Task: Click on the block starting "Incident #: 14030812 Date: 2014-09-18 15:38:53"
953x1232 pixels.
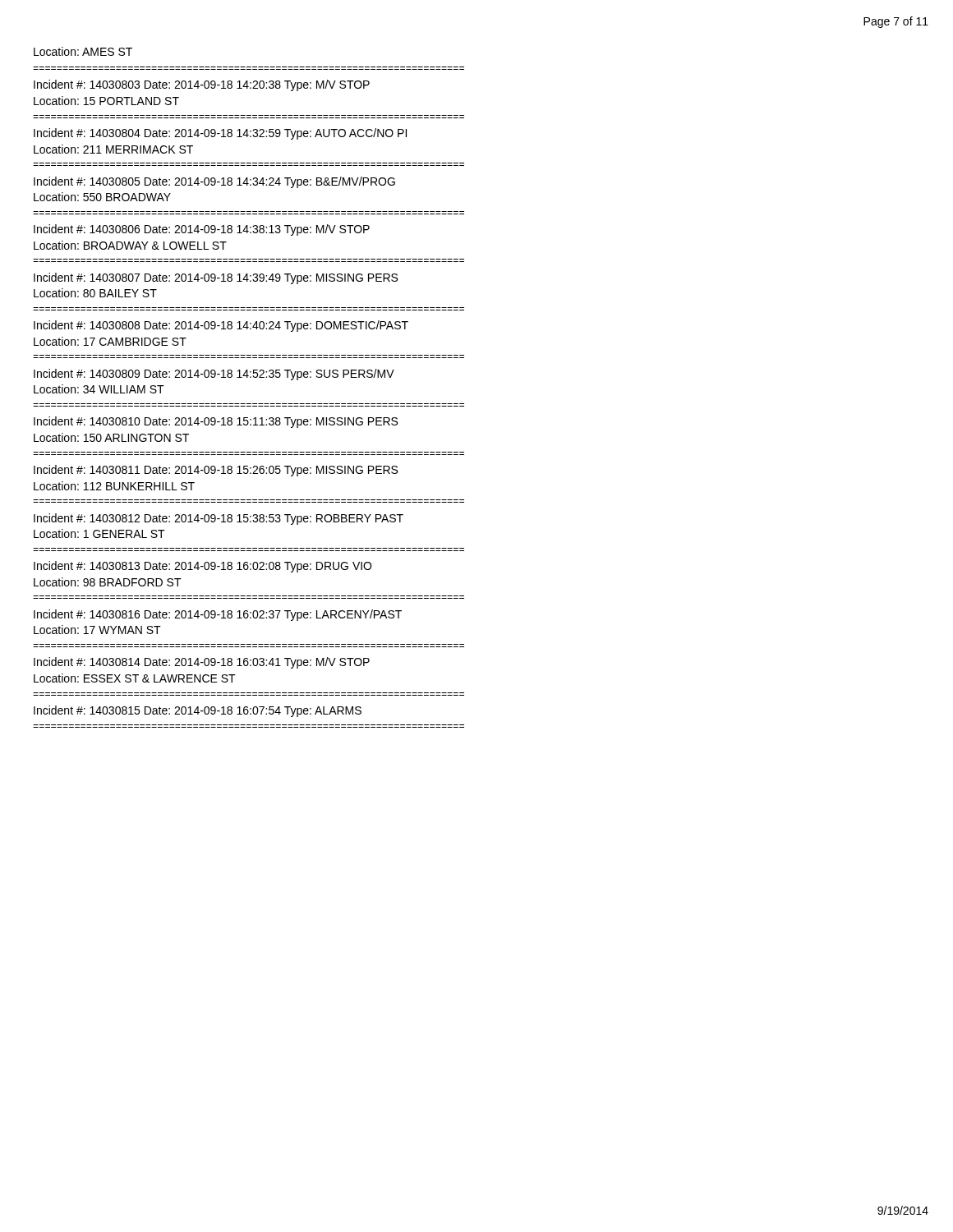Action: (219, 519)
